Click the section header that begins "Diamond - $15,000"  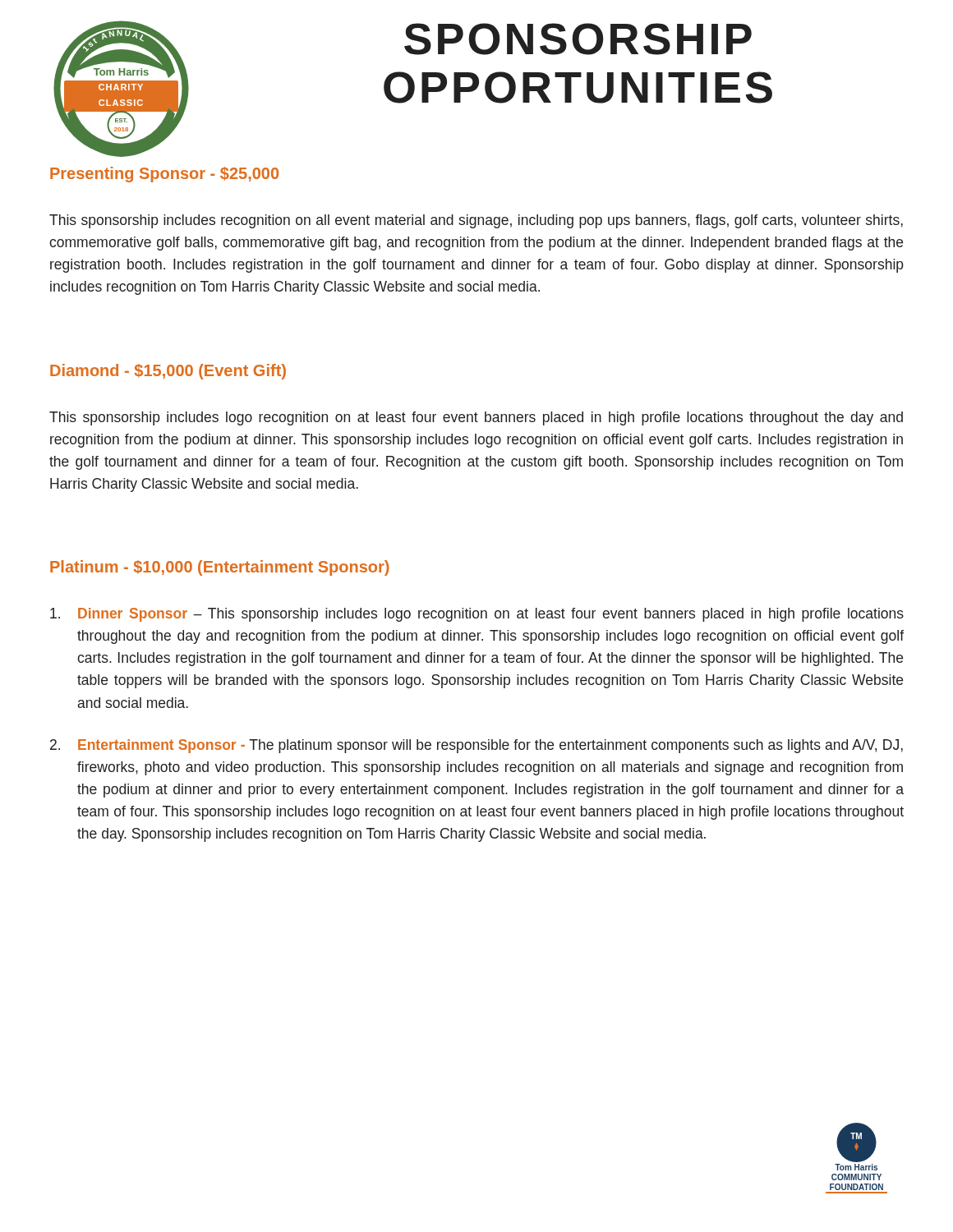(x=168, y=370)
